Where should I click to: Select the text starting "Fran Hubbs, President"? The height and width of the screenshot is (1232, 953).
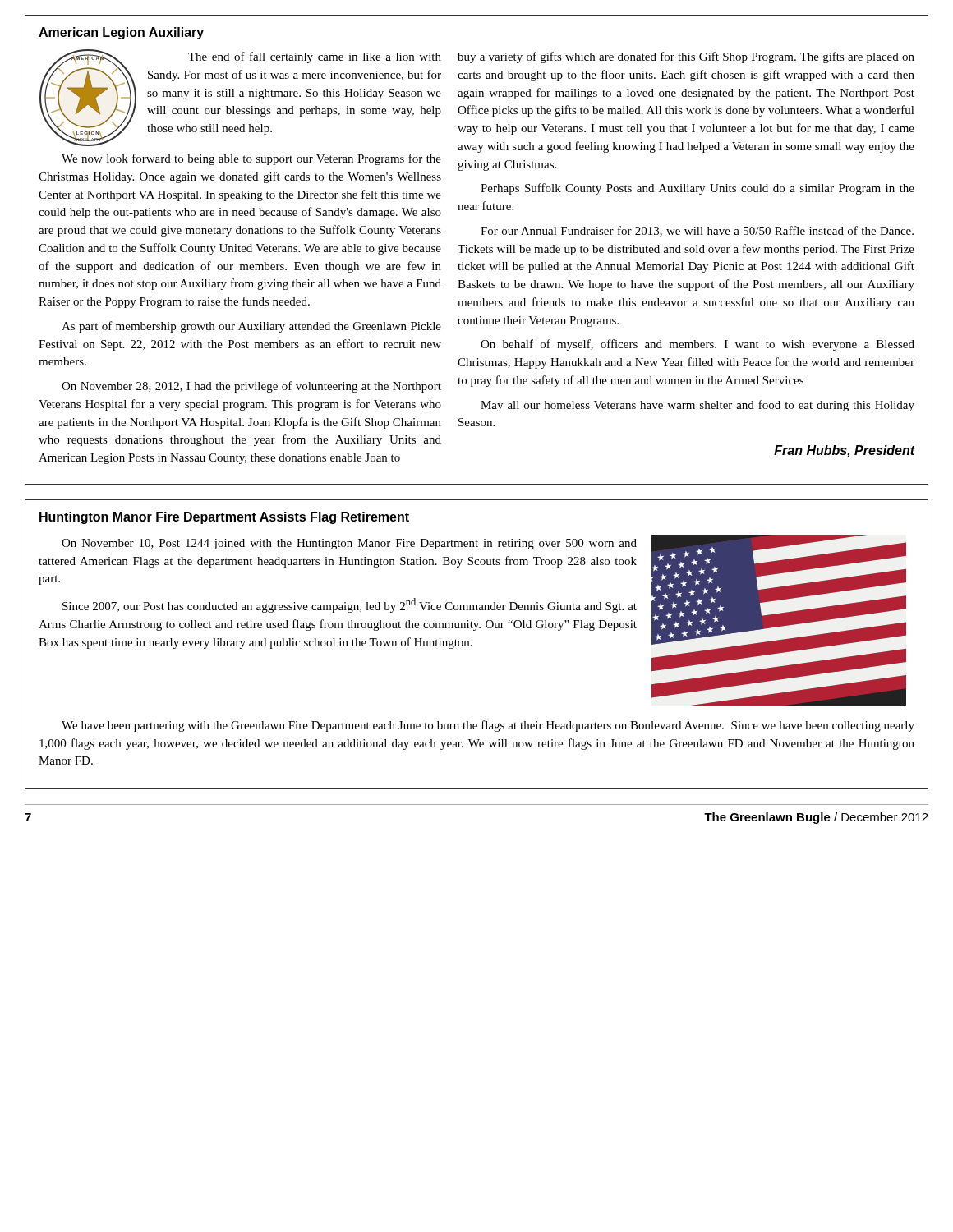[844, 450]
